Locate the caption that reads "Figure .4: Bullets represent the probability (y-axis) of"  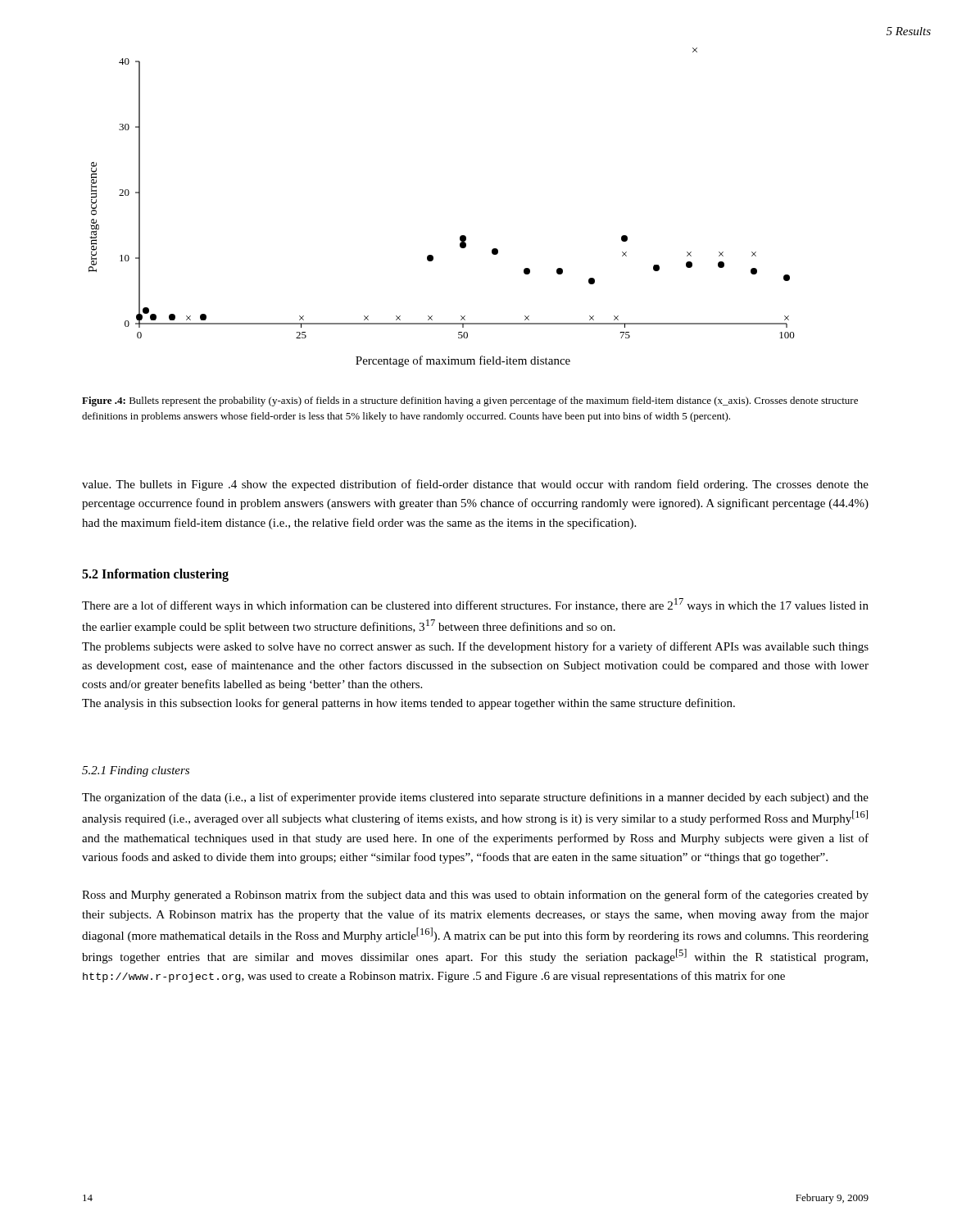(x=470, y=408)
